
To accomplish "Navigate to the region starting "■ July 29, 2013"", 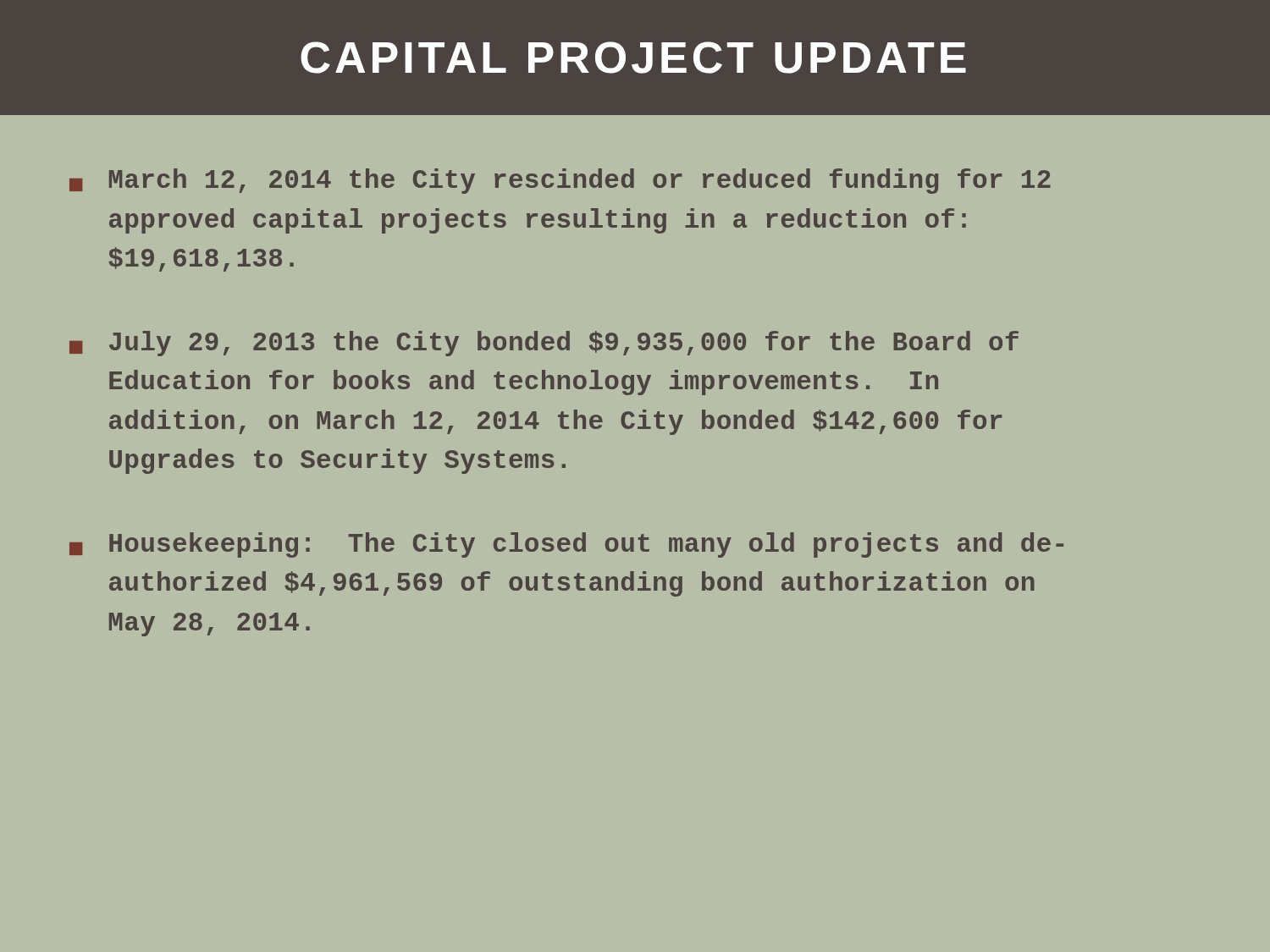I will pos(544,402).
